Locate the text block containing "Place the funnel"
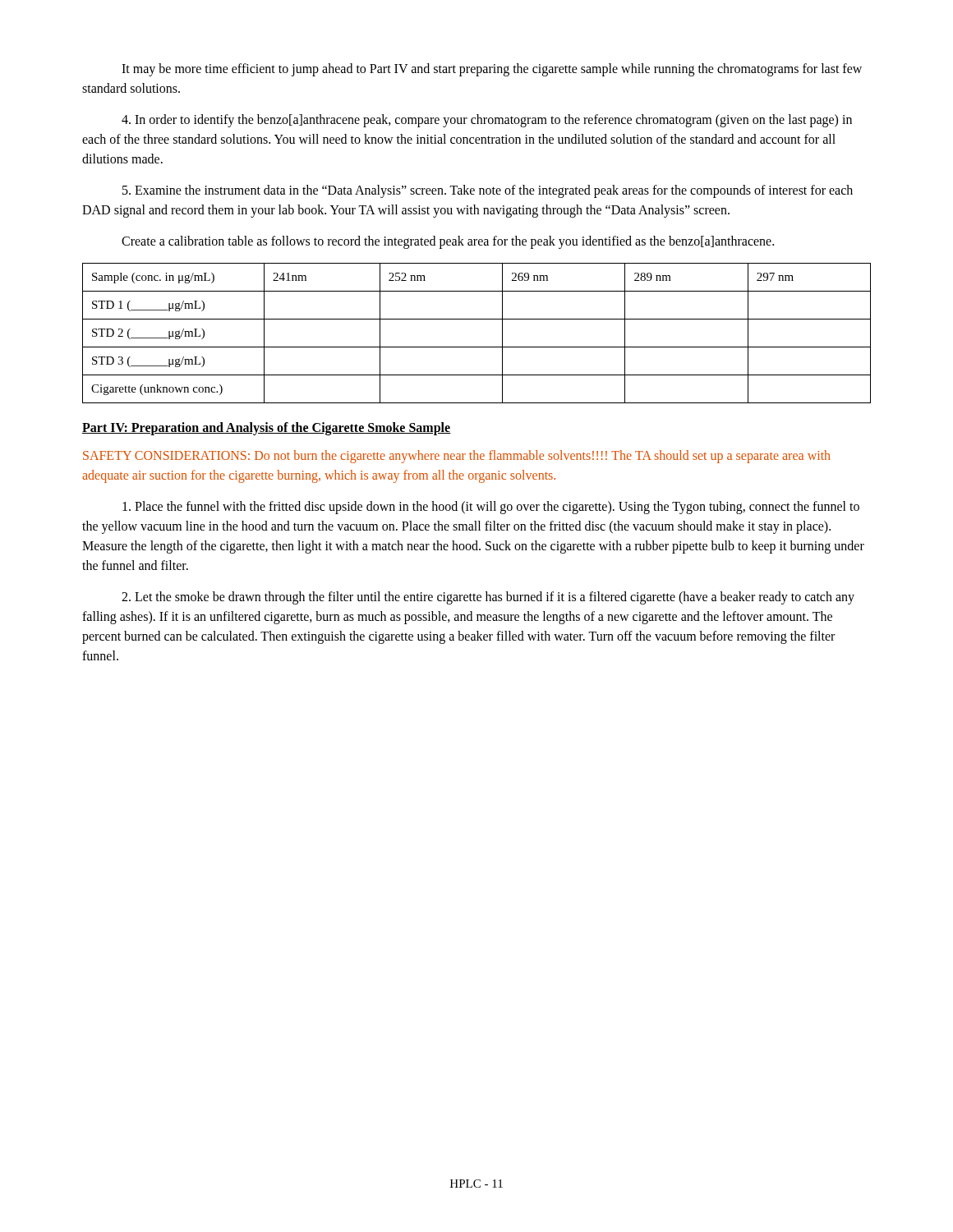This screenshot has width=953, height=1232. point(476,536)
